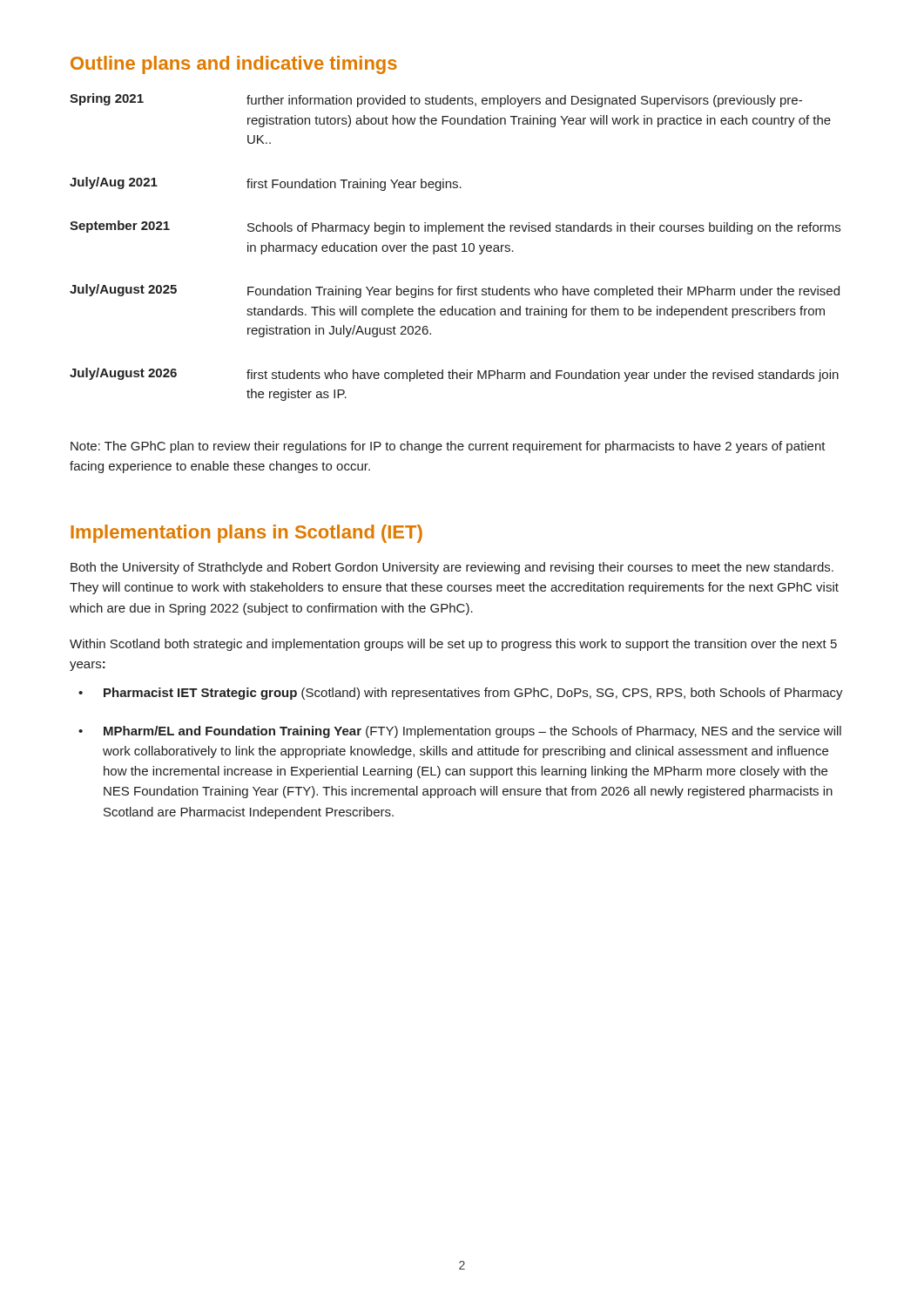Find the text block that reads "Both the University of Strathclyde and Robert Gordon"
The width and height of the screenshot is (924, 1307).
pos(462,587)
